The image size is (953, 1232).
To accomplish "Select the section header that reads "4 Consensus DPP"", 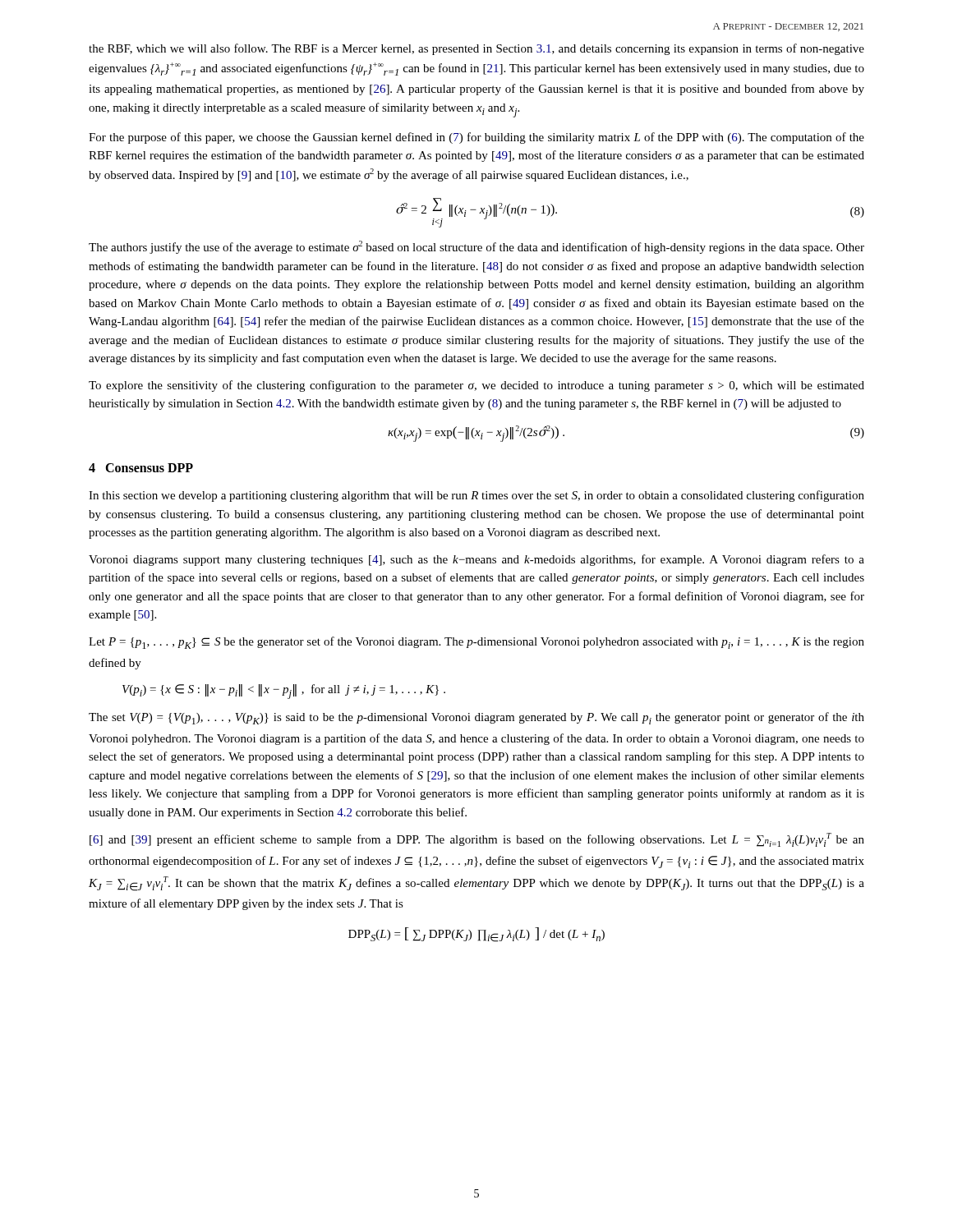I will [141, 468].
